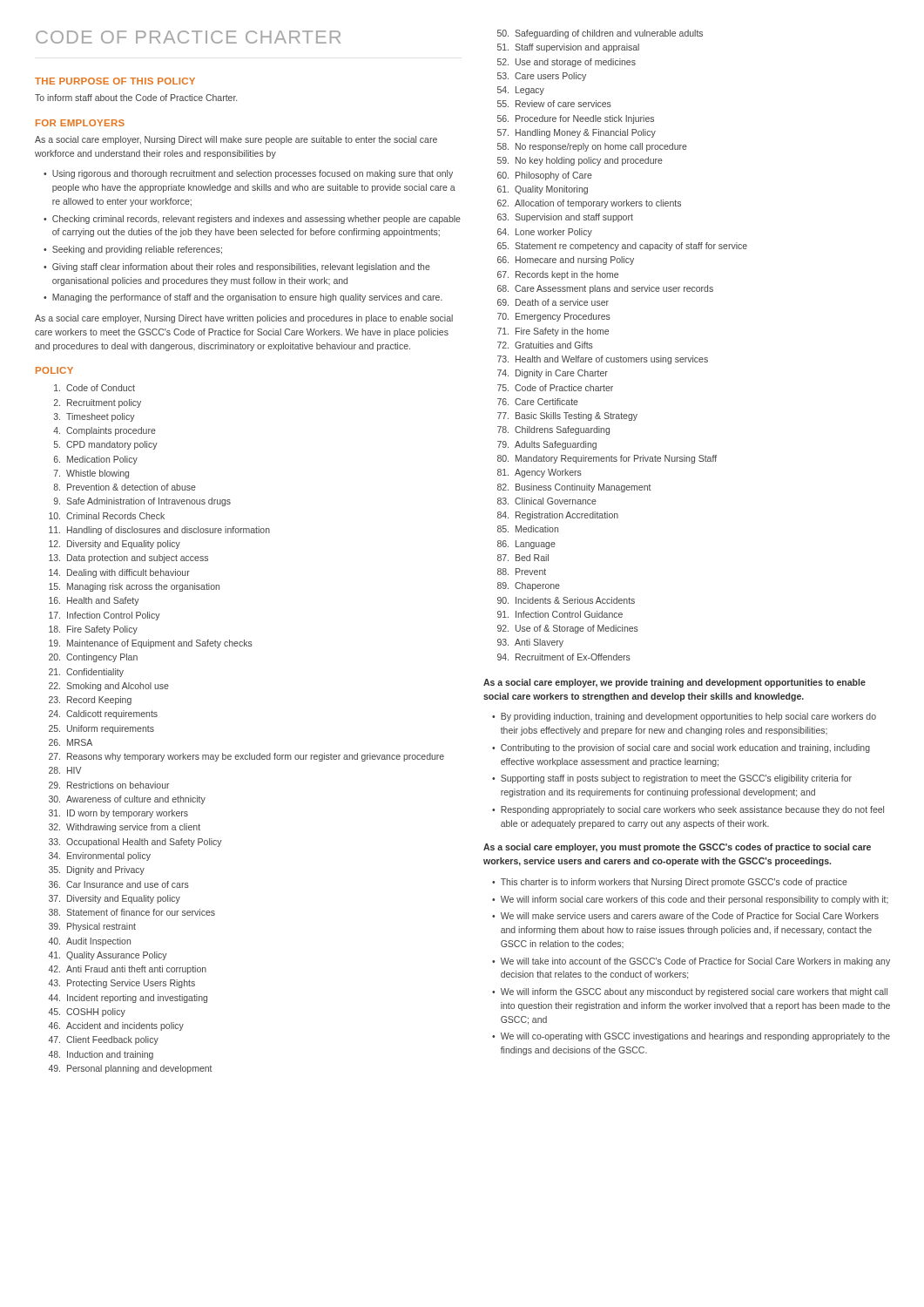Point to "2.Recruitment policy"
This screenshot has width=924, height=1307.
coord(88,402)
